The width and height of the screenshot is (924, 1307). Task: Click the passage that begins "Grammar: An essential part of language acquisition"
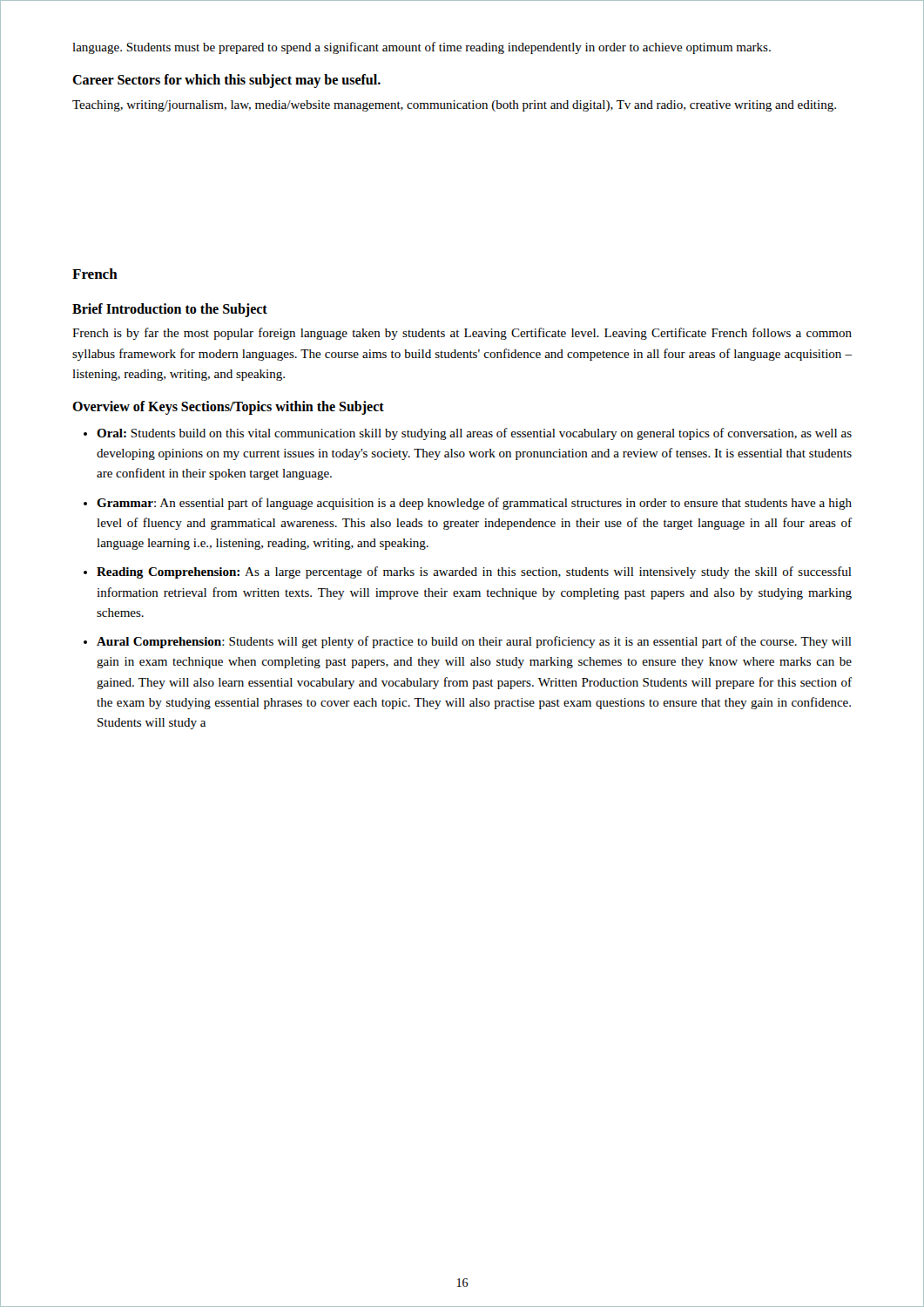(474, 523)
